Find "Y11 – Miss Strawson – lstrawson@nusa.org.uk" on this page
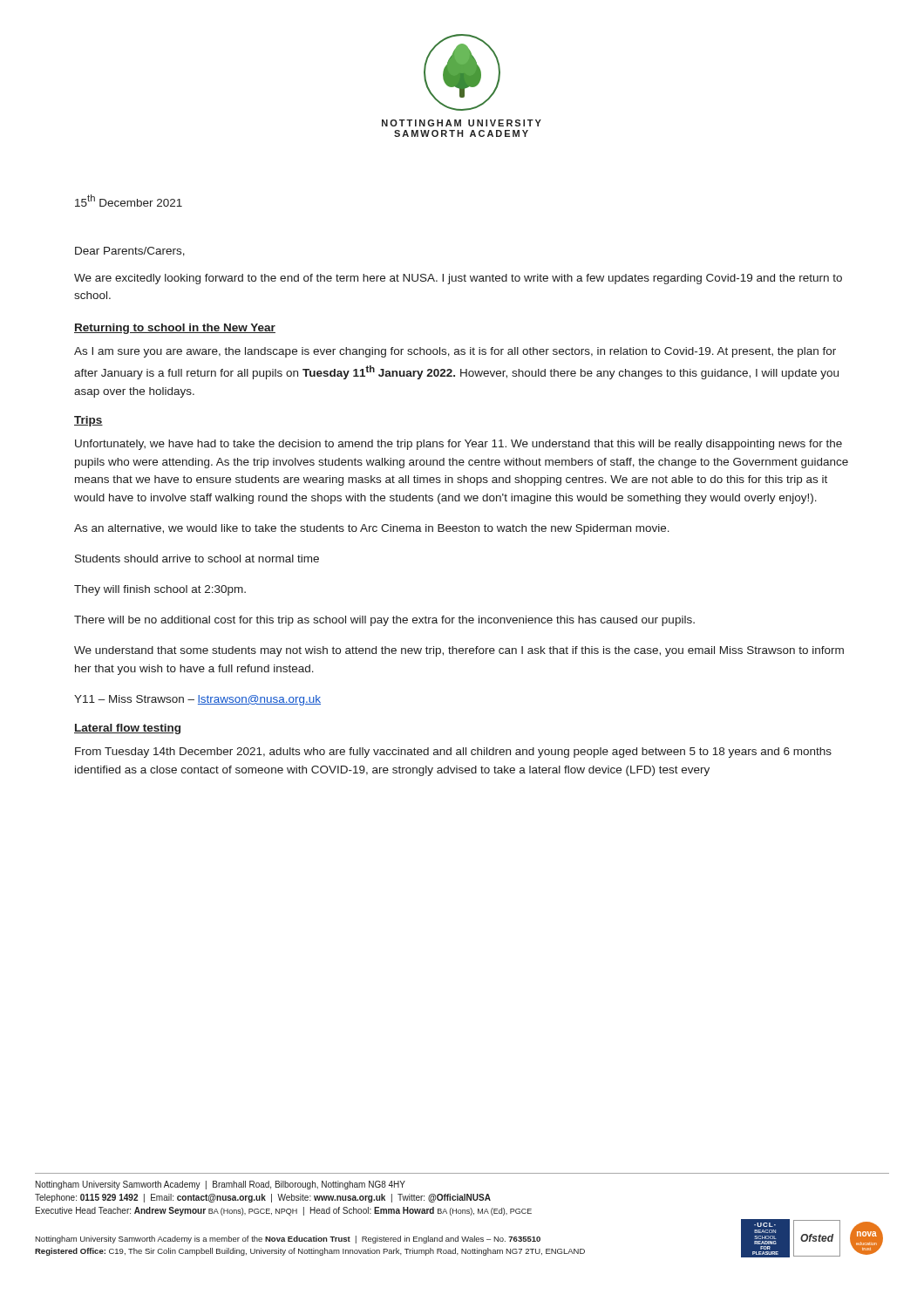 [x=198, y=699]
